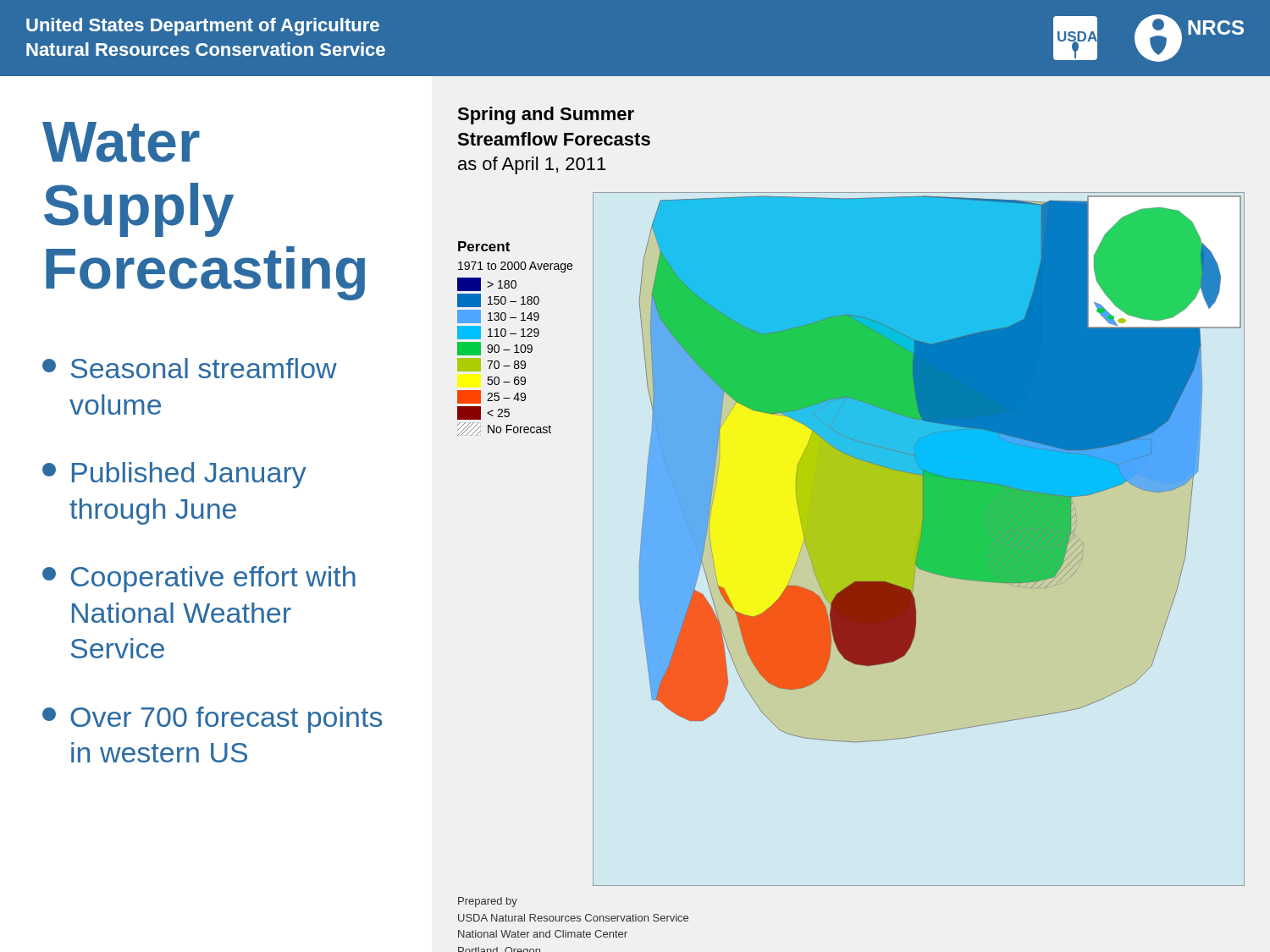Select the list item that says "Published January through June"
This screenshot has height=952, width=1270.
(x=216, y=491)
